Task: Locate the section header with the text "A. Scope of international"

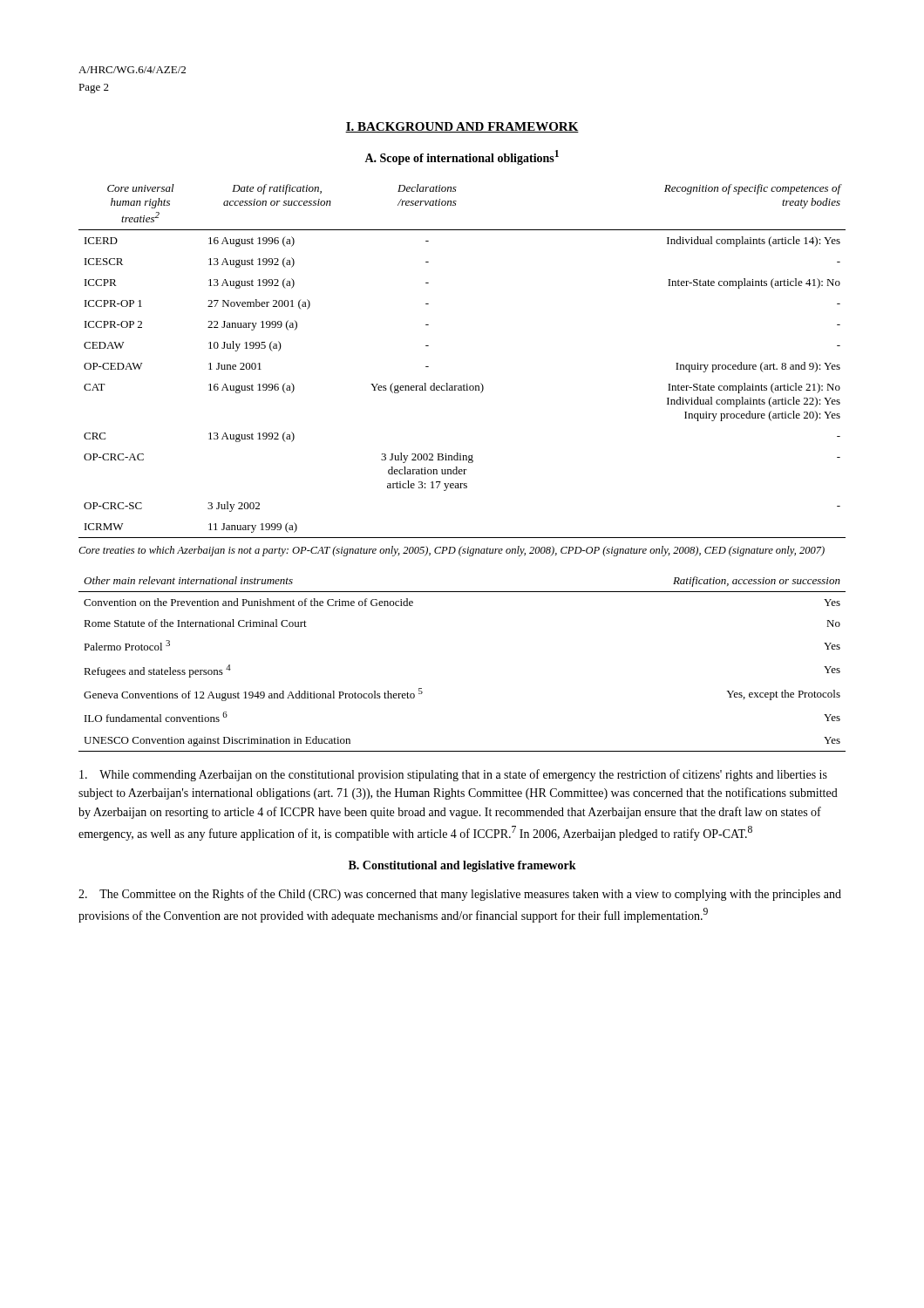Action: click(462, 156)
